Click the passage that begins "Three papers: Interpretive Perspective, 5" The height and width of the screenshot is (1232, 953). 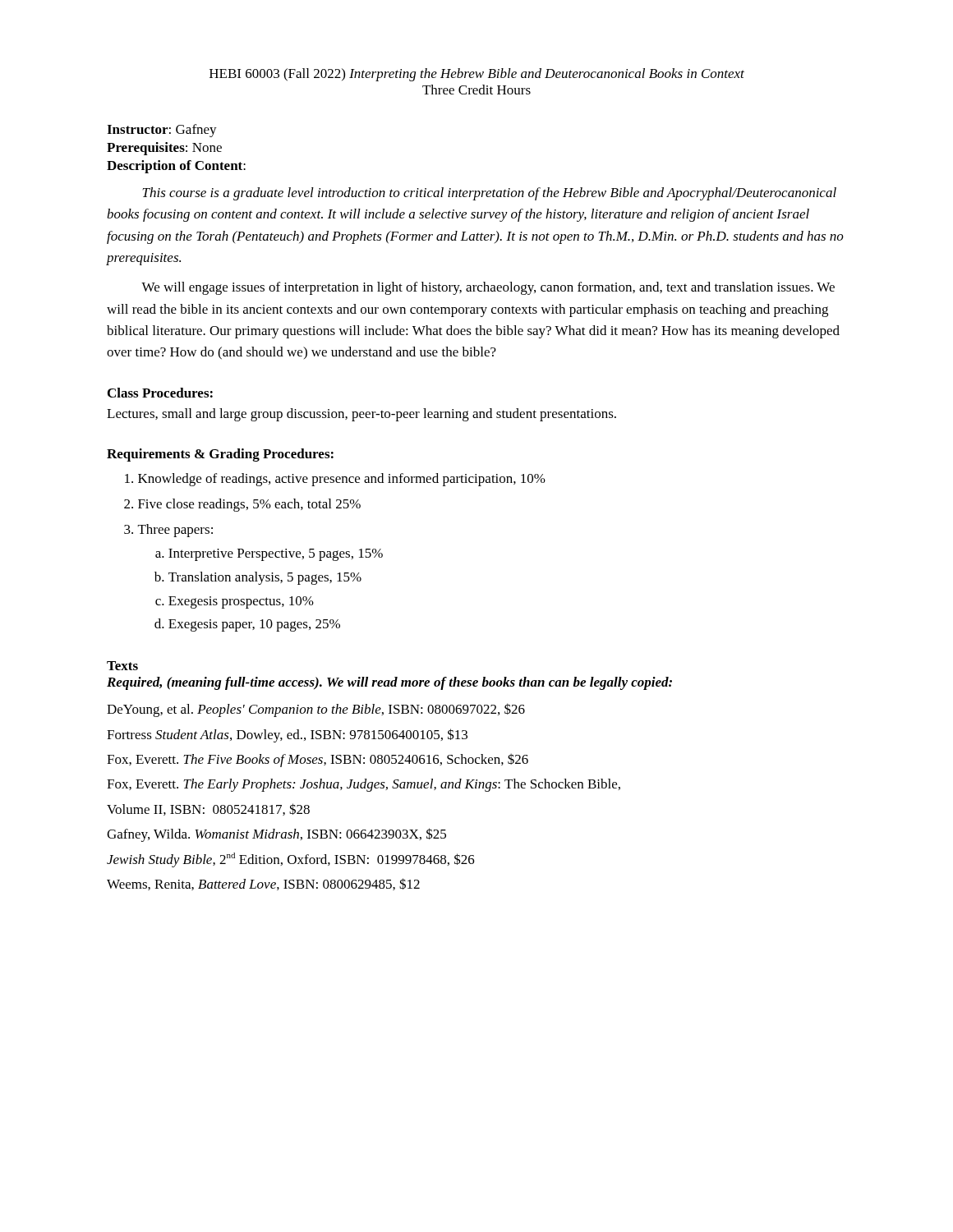click(175, 531)
